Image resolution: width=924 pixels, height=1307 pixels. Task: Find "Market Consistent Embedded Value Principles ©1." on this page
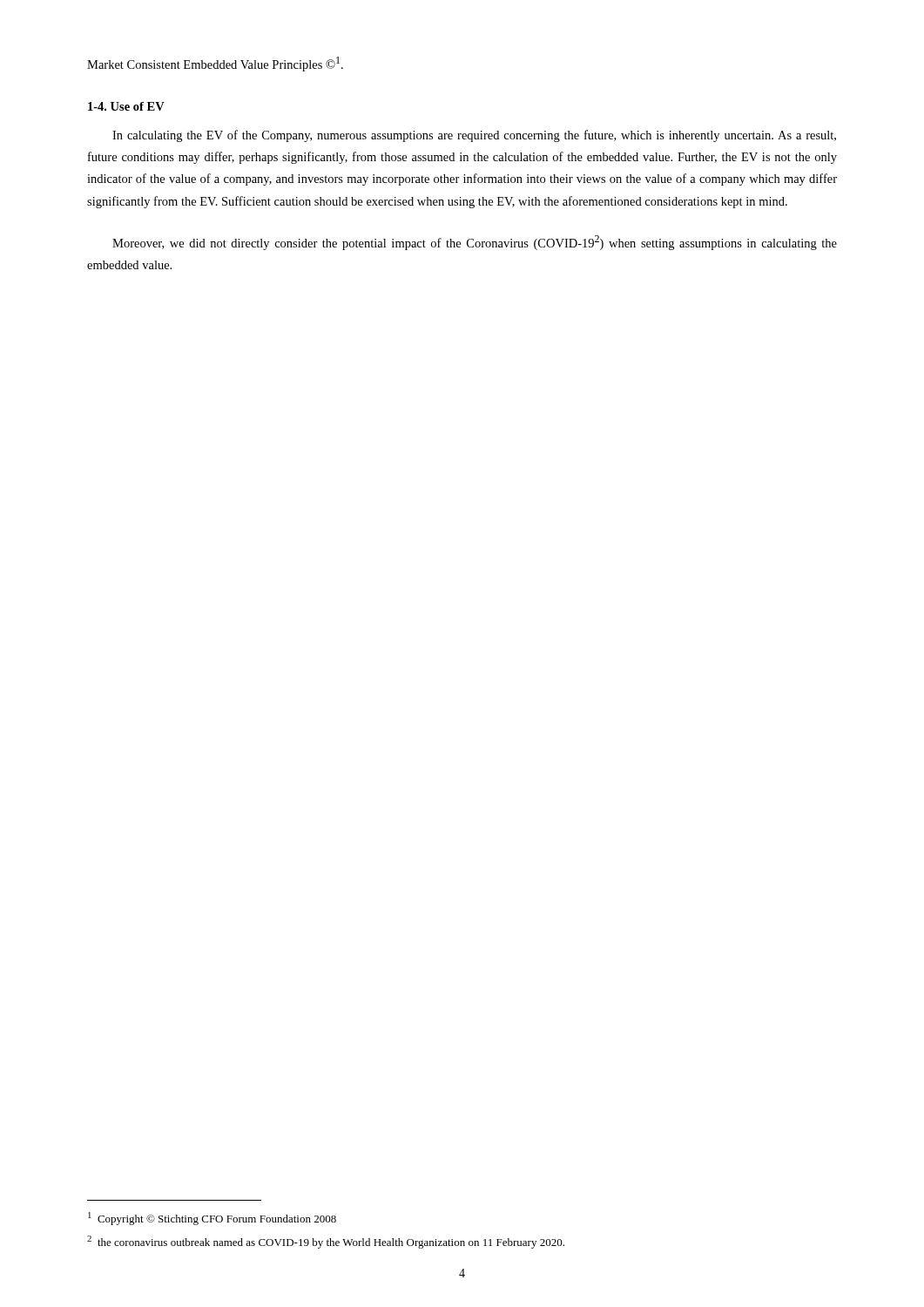click(x=215, y=63)
